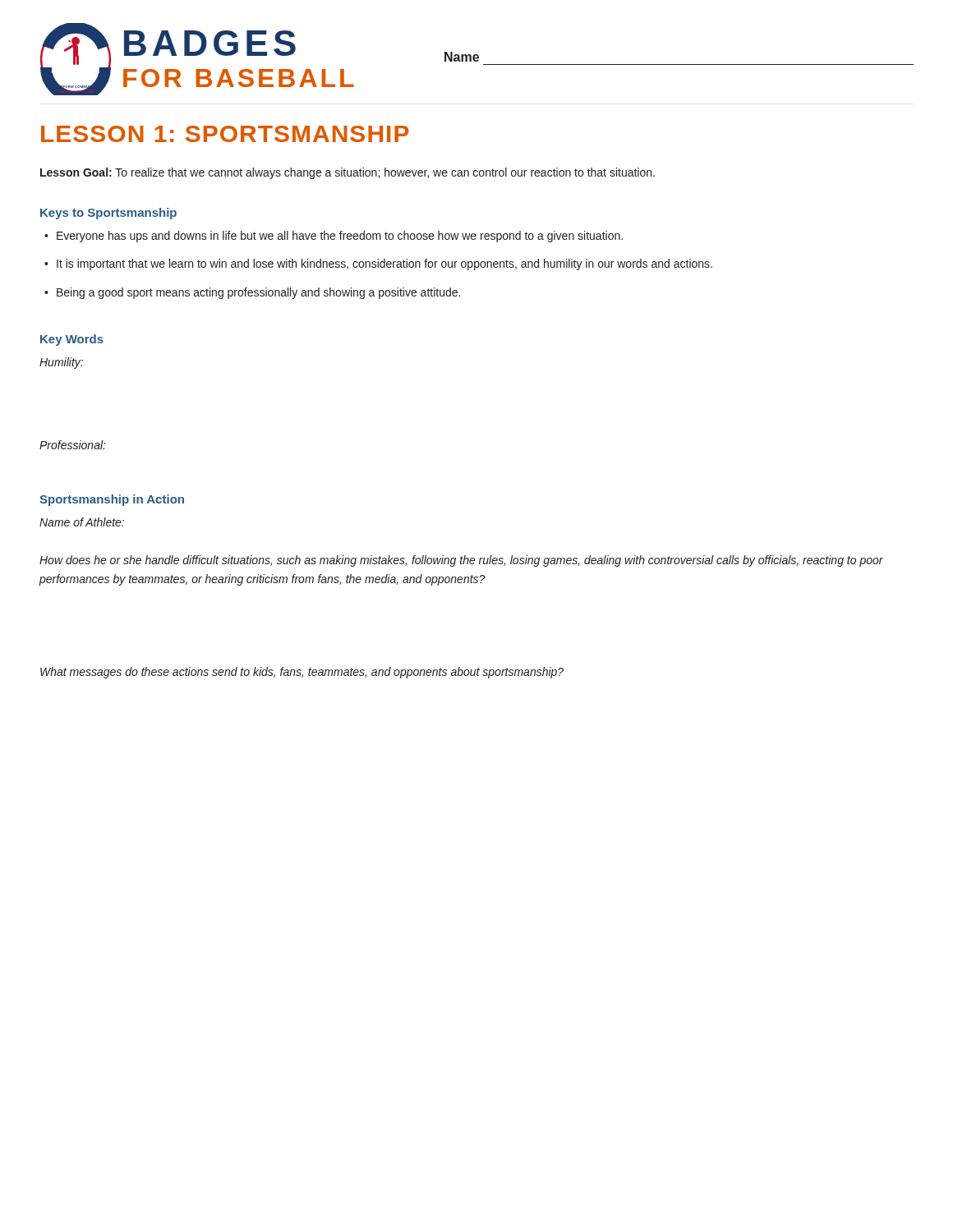Find the logo
953x1232 pixels.
click(76, 59)
